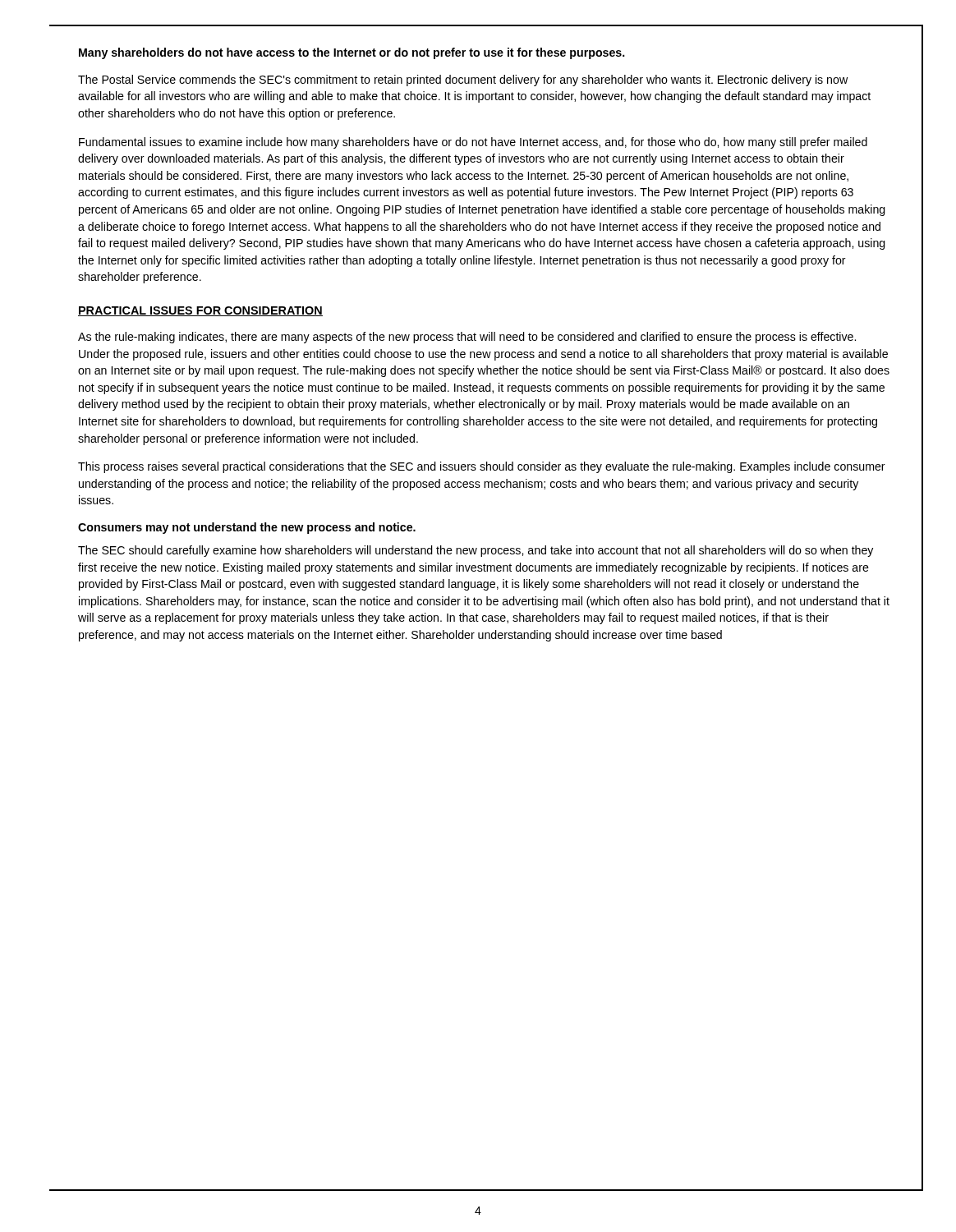Screen dimensions: 1232x956
Task: Locate the element starting "Many shareholders do not have access to"
Action: coord(352,53)
